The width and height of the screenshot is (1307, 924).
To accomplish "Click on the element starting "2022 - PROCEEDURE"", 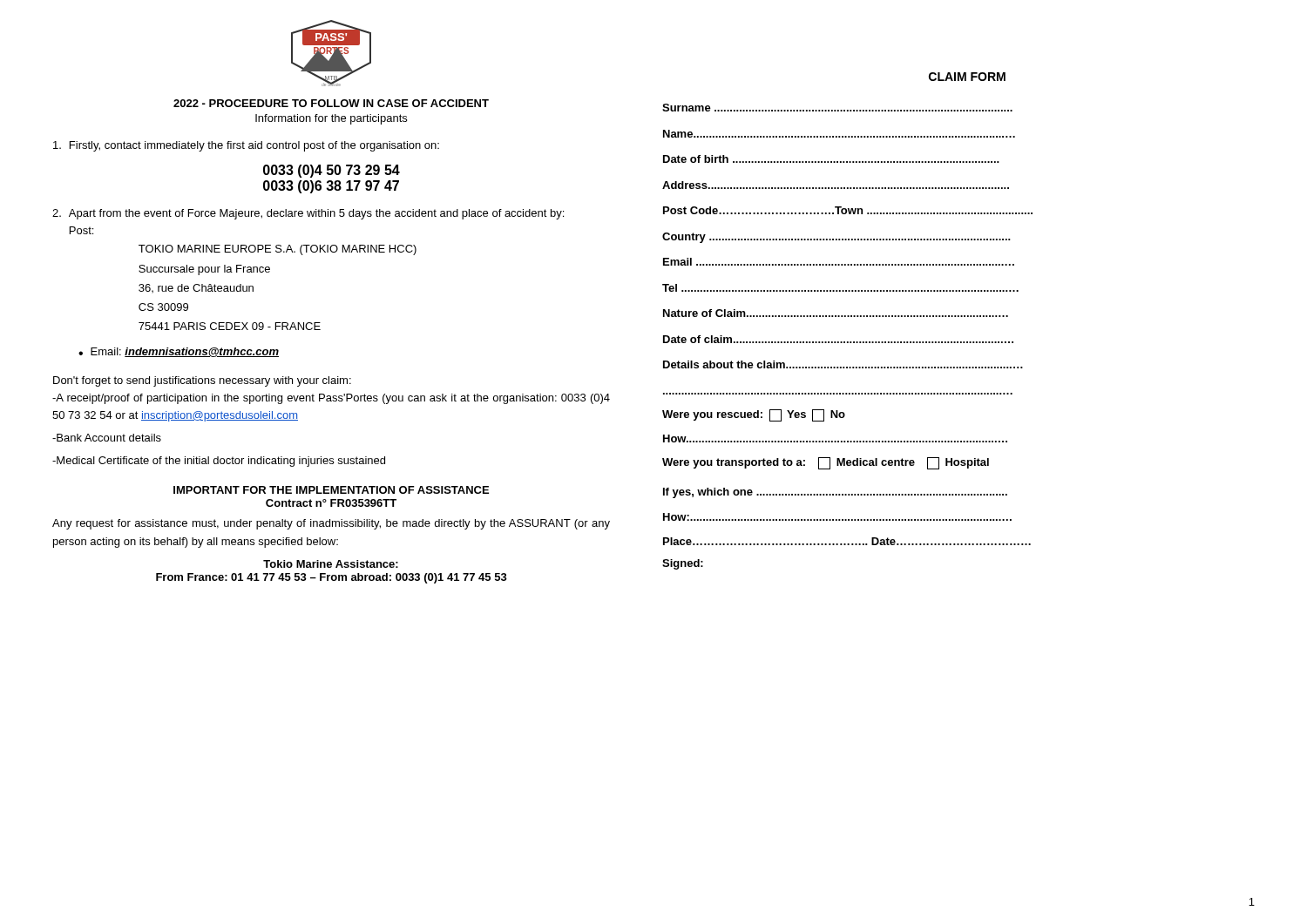I will pos(331,103).
